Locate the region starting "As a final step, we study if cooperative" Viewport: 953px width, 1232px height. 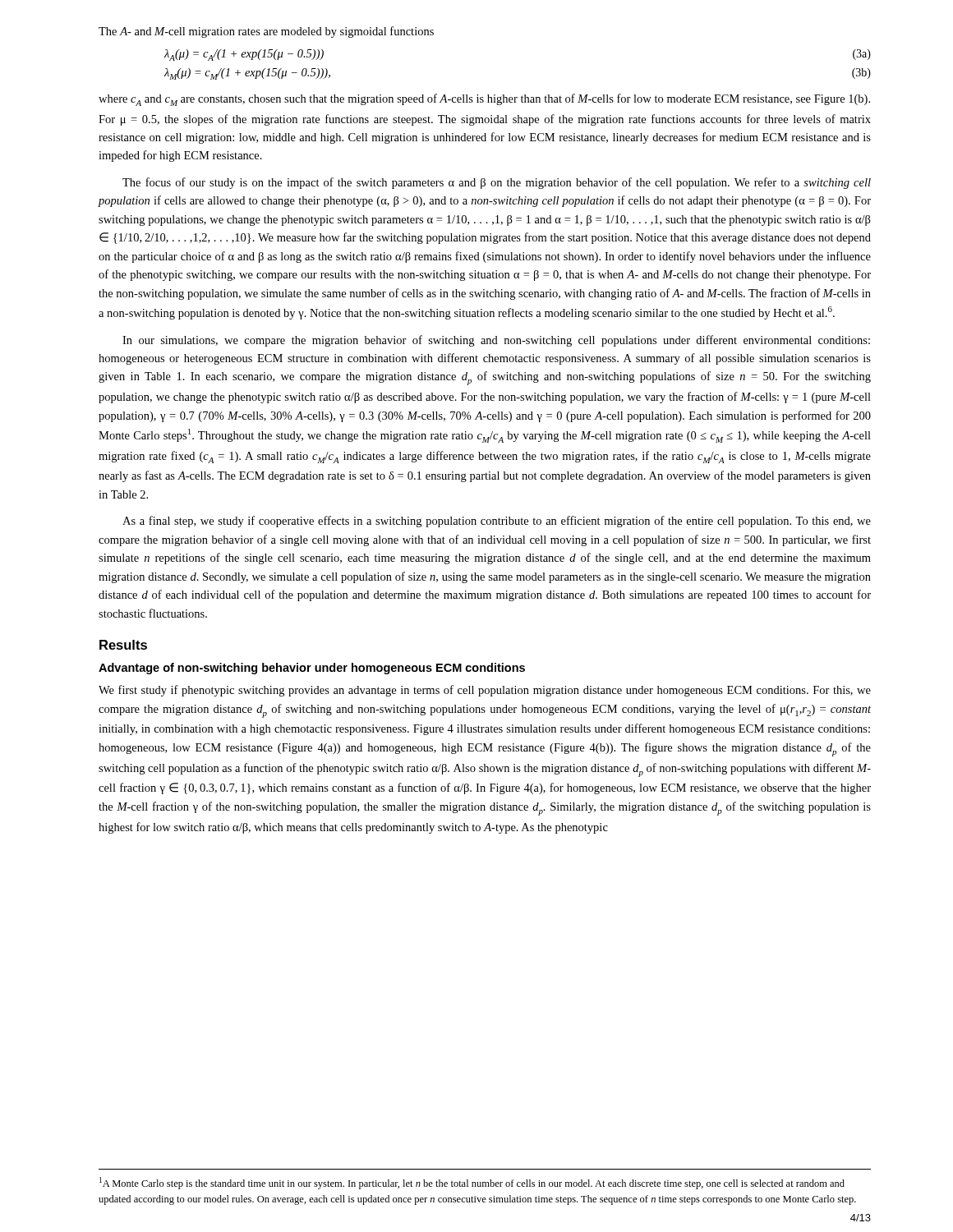[x=485, y=567]
